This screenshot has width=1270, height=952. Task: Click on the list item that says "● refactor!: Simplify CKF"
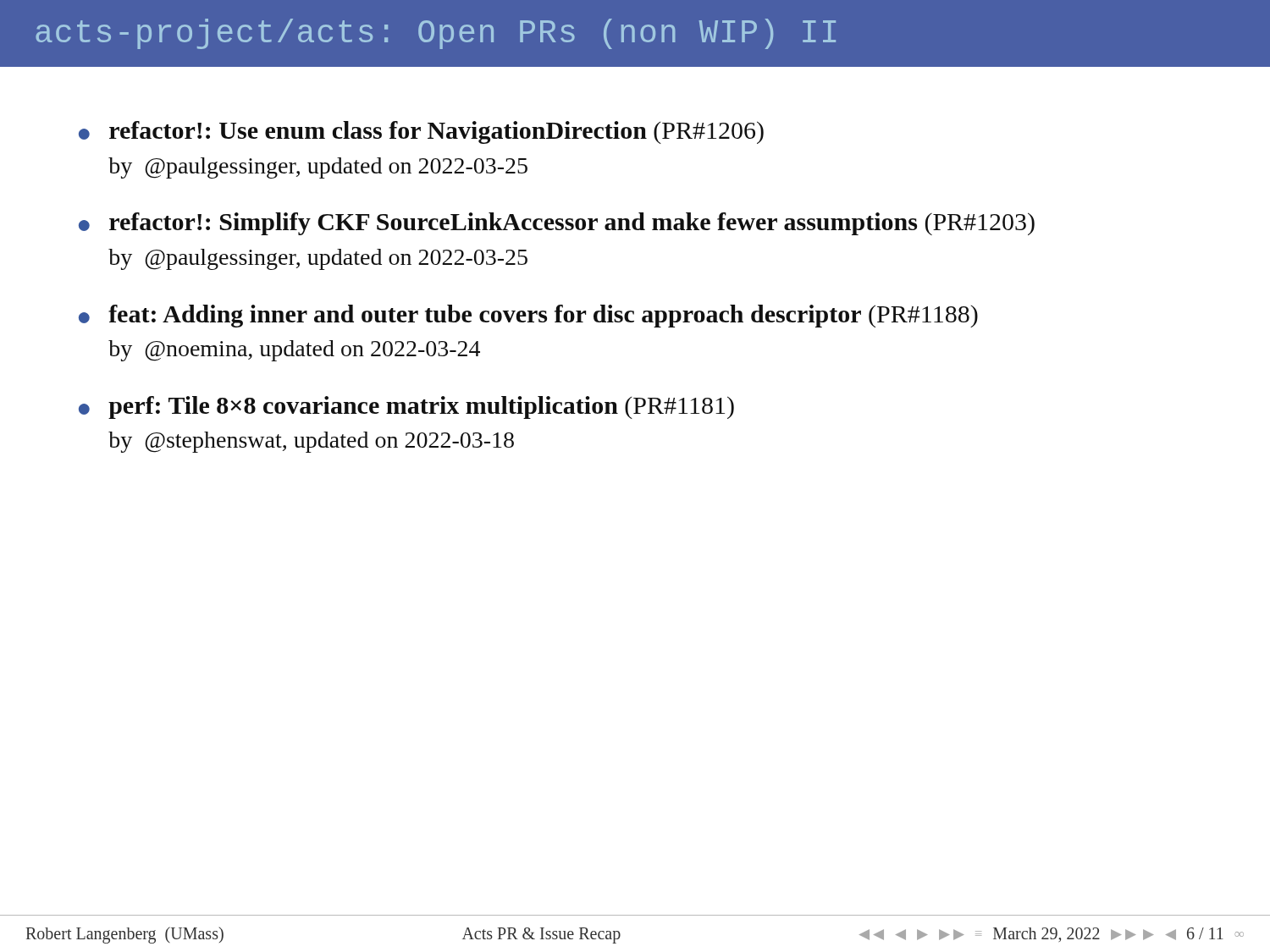(x=556, y=239)
